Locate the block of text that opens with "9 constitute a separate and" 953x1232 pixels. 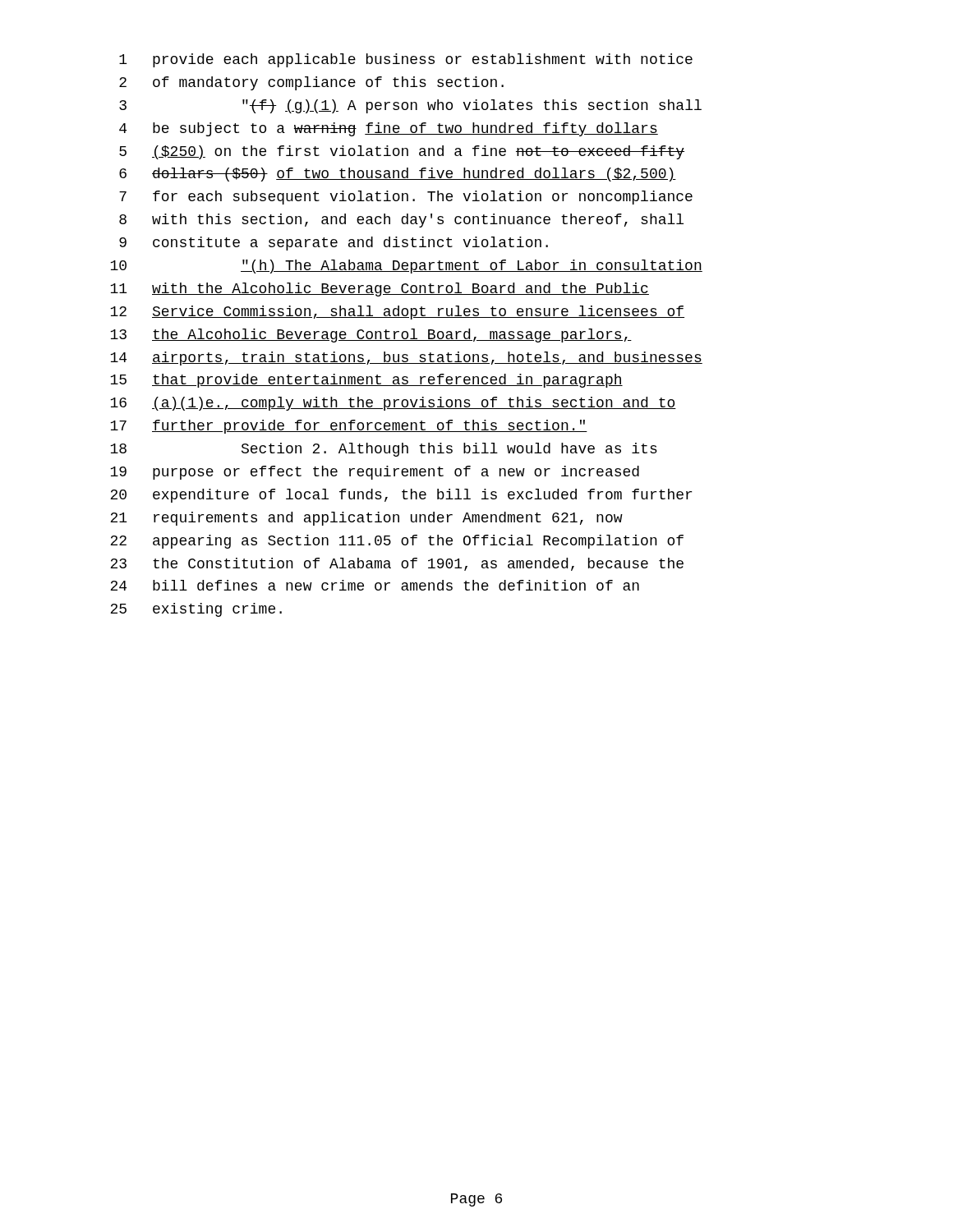click(x=485, y=244)
